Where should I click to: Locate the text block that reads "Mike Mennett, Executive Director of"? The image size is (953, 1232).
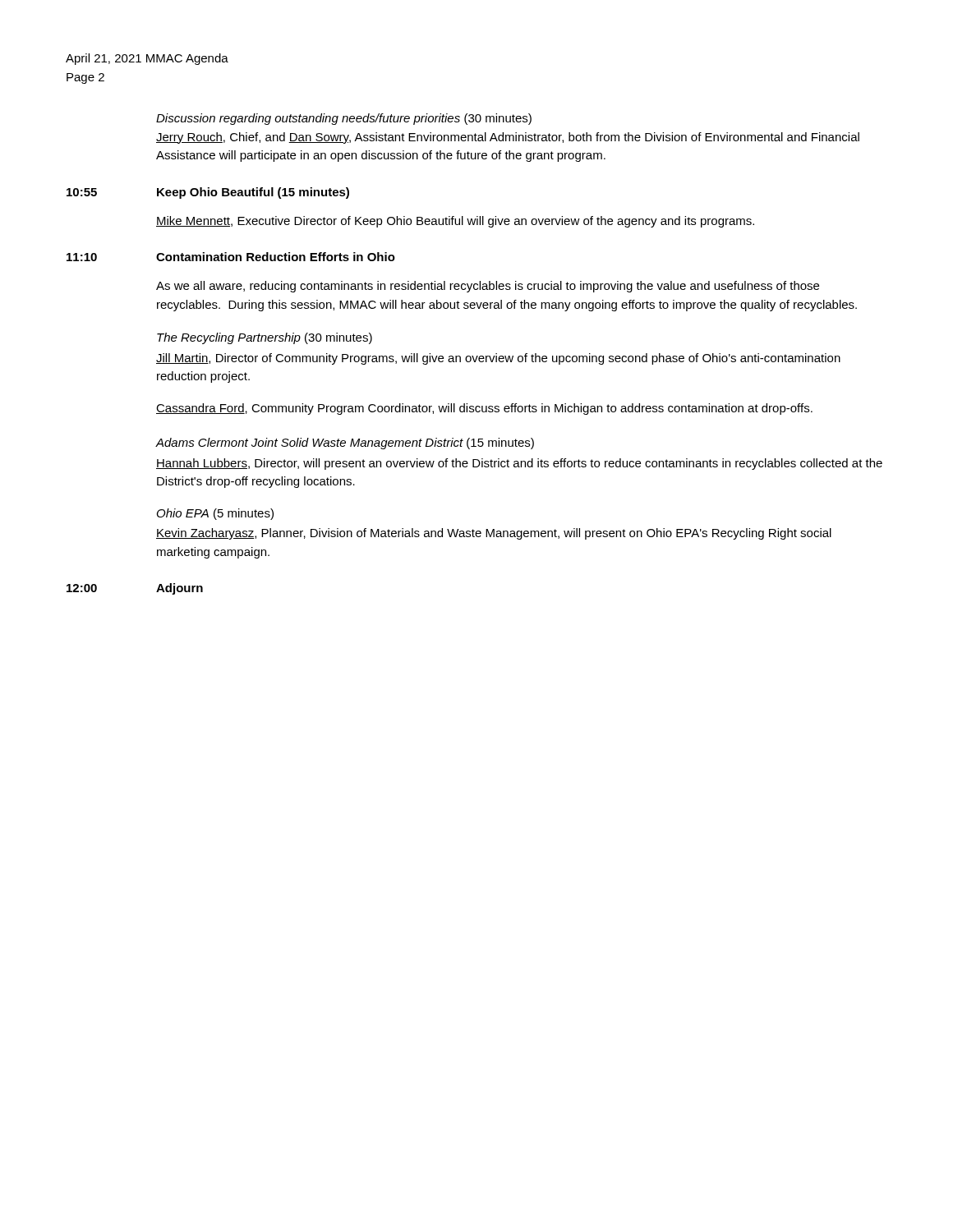(x=456, y=220)
